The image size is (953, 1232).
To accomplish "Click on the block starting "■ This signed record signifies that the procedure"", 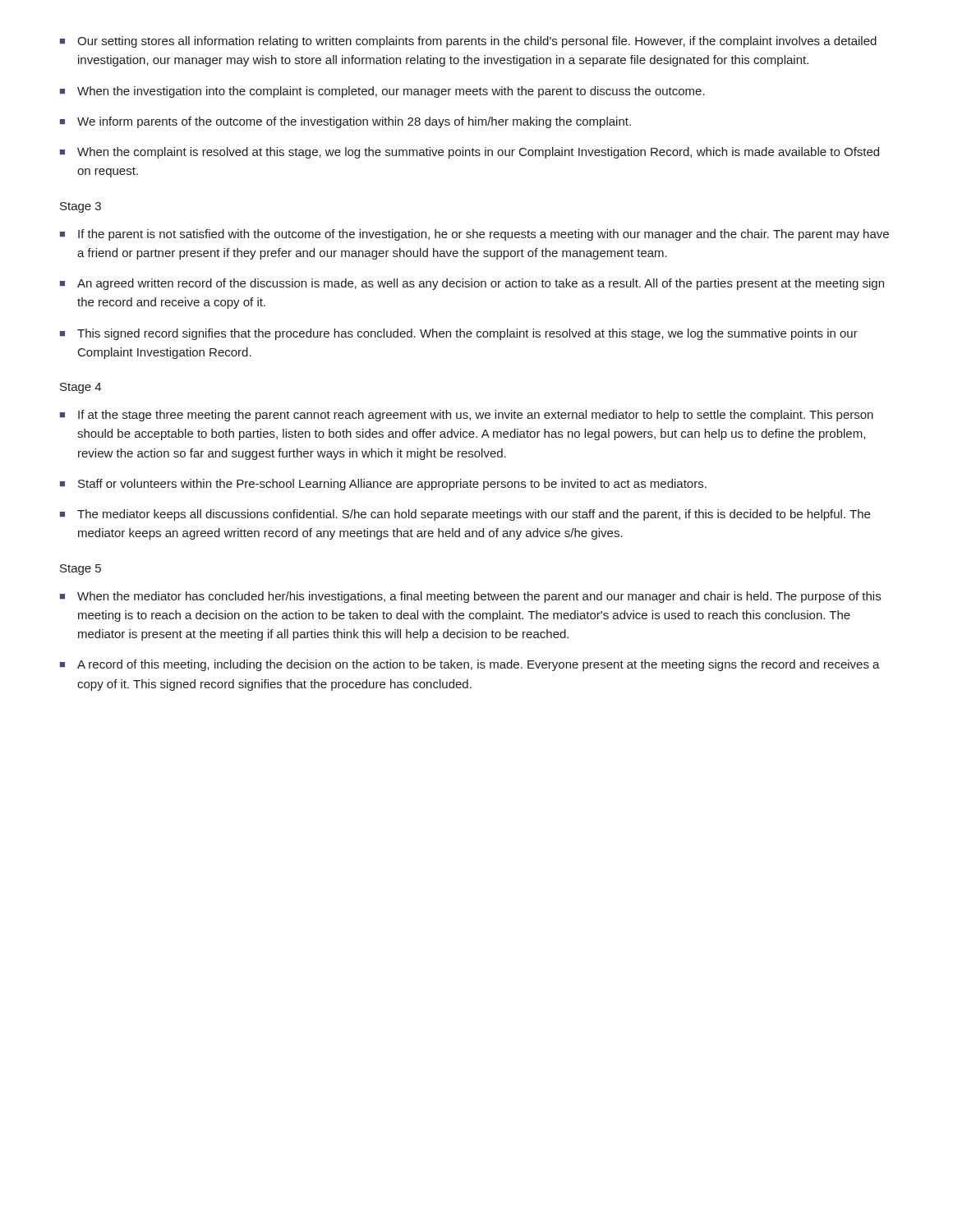I will 476,342.
